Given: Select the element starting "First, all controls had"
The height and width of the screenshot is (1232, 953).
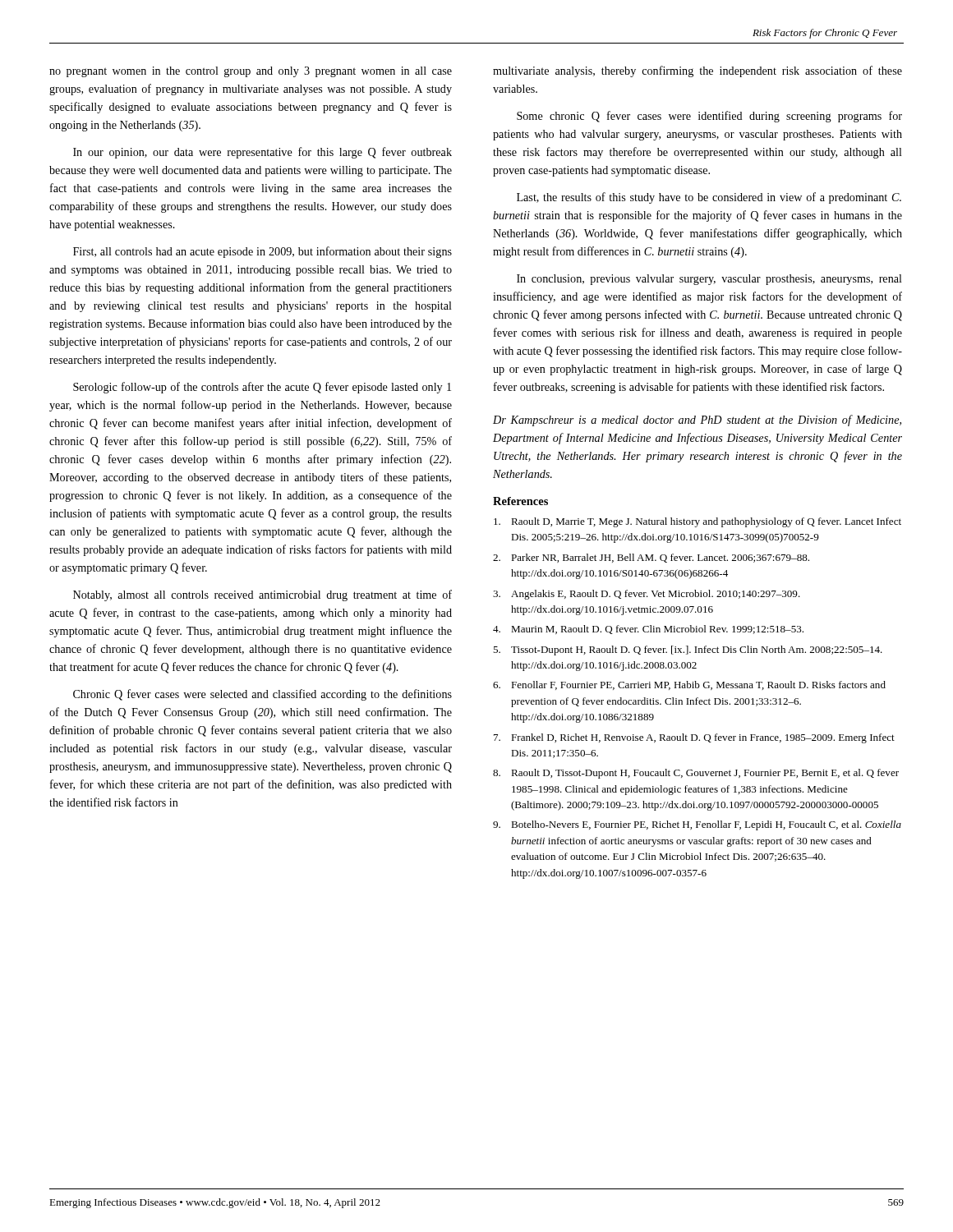Looking at the screenshot, I should coord(251,306).
